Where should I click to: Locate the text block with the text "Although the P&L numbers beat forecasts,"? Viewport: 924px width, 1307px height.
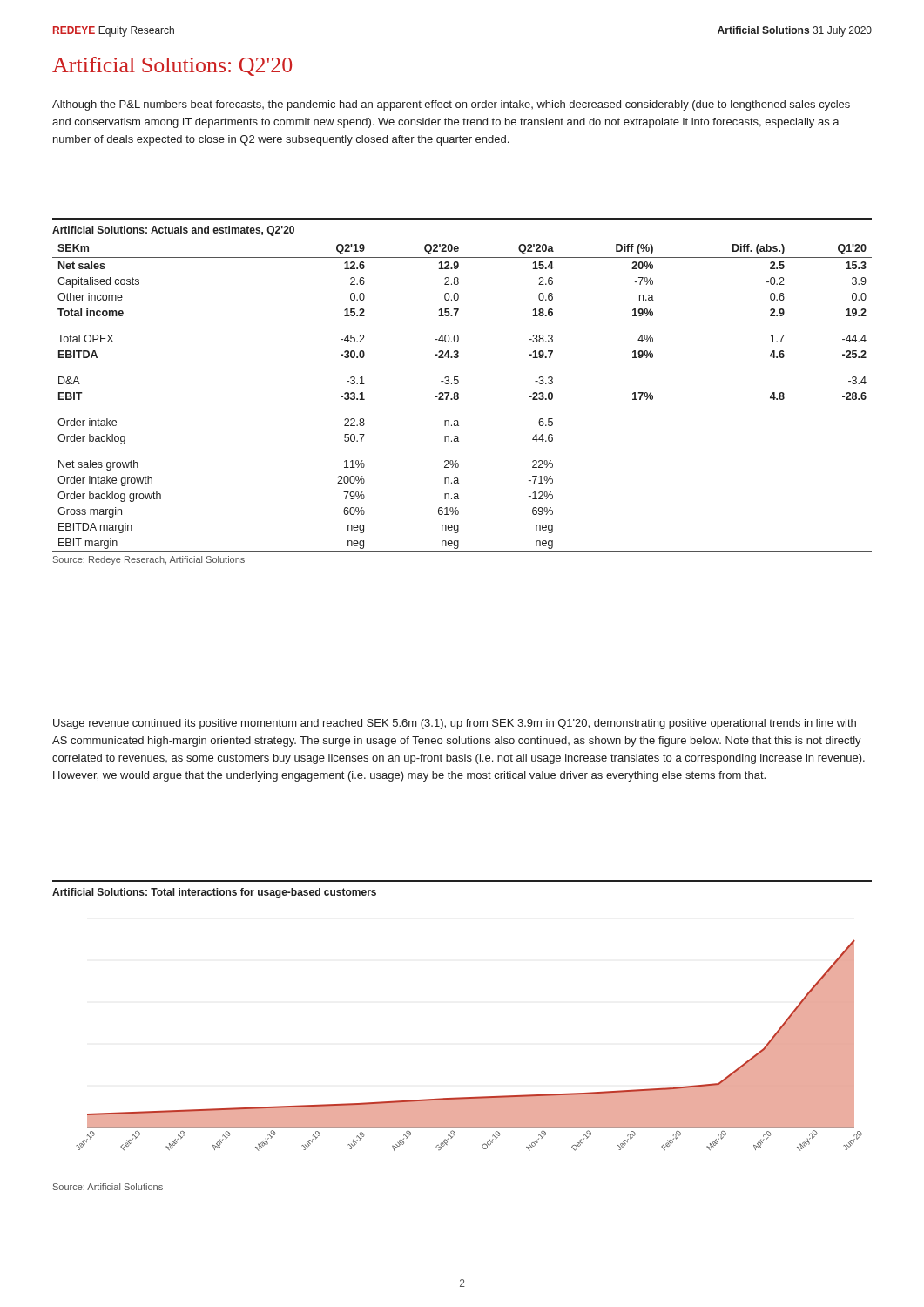451,122
